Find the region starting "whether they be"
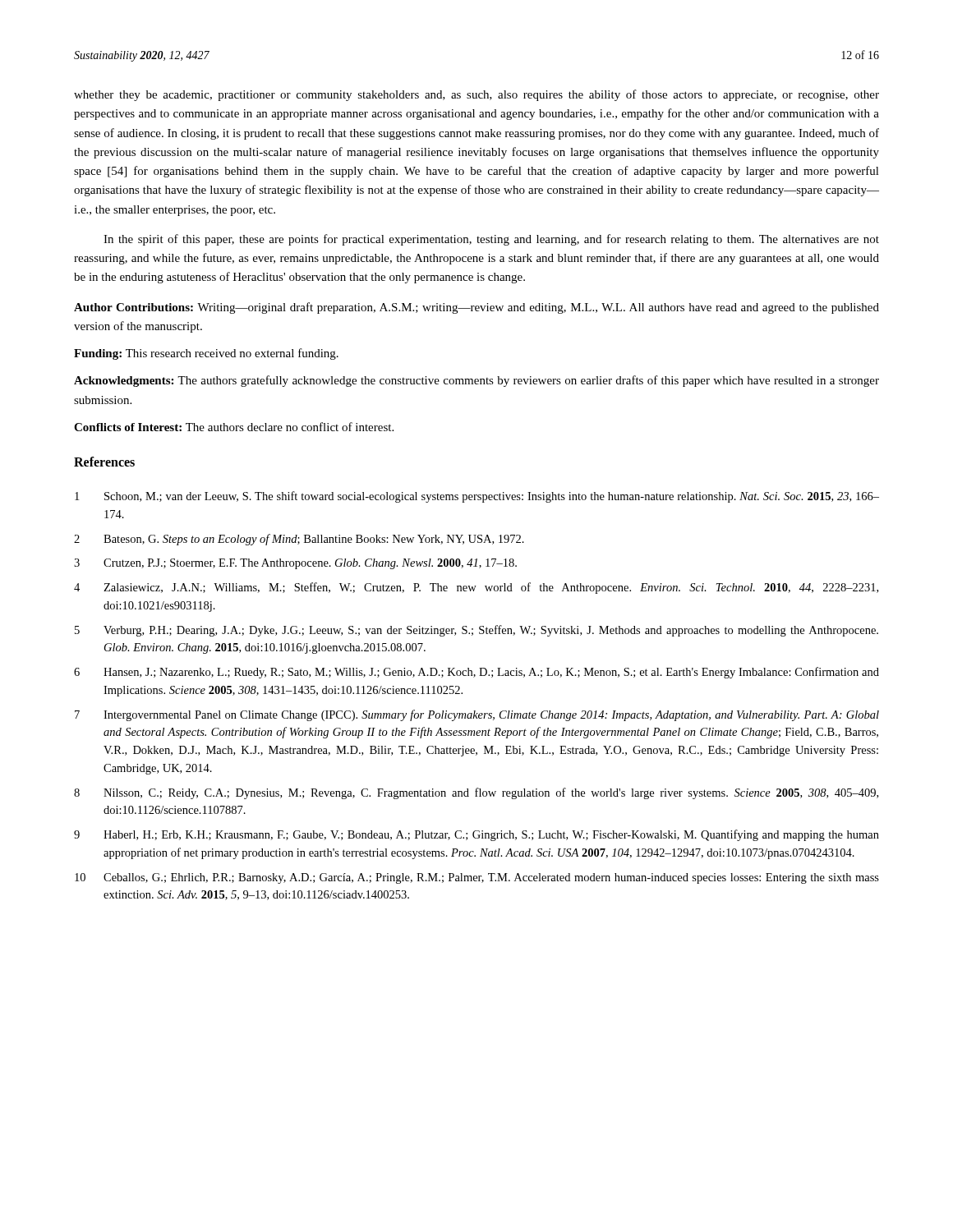Screen dimensions: 1232x953 click(476, 152)
